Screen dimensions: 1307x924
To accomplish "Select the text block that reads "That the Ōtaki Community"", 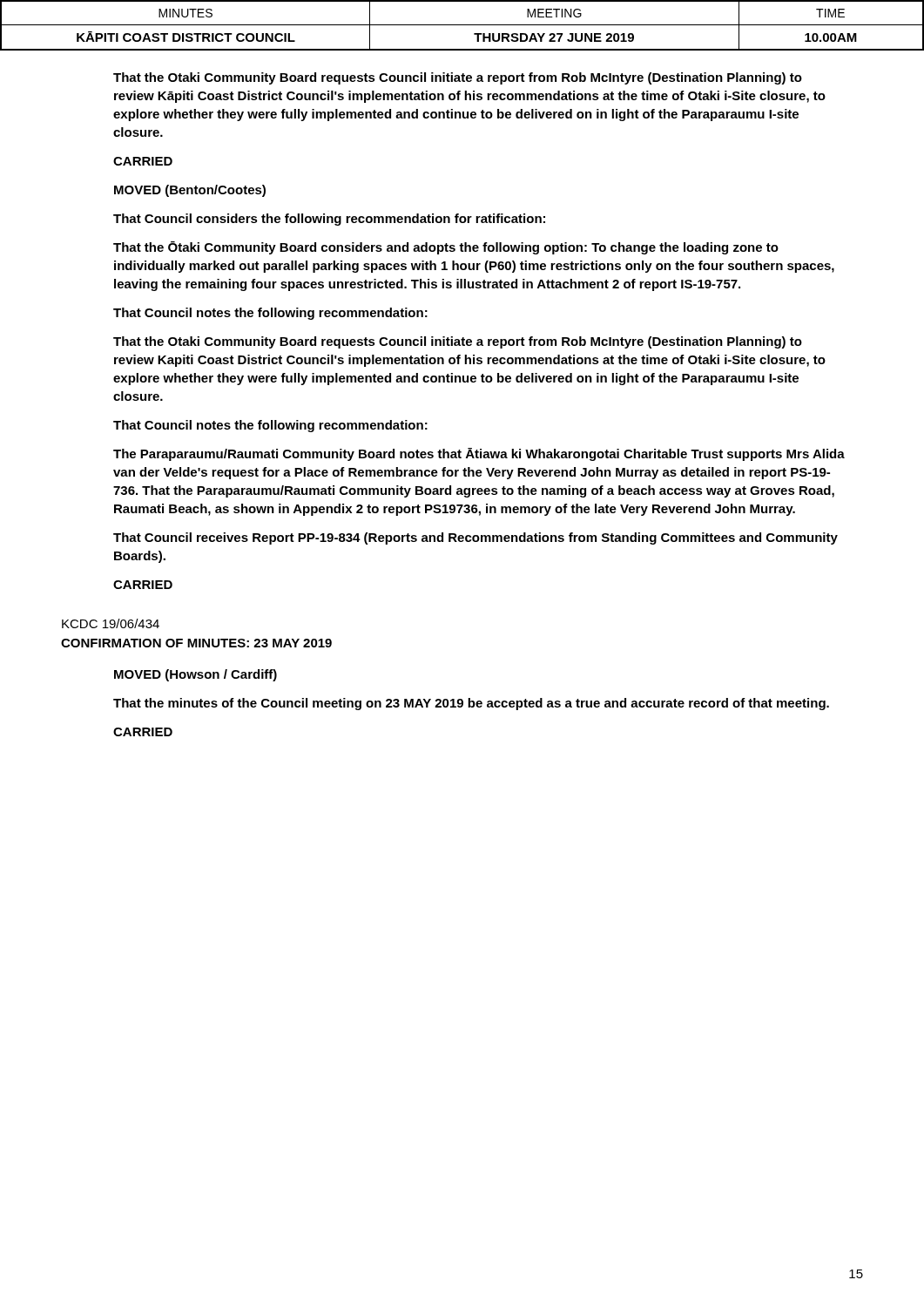I will coord(479,265).
